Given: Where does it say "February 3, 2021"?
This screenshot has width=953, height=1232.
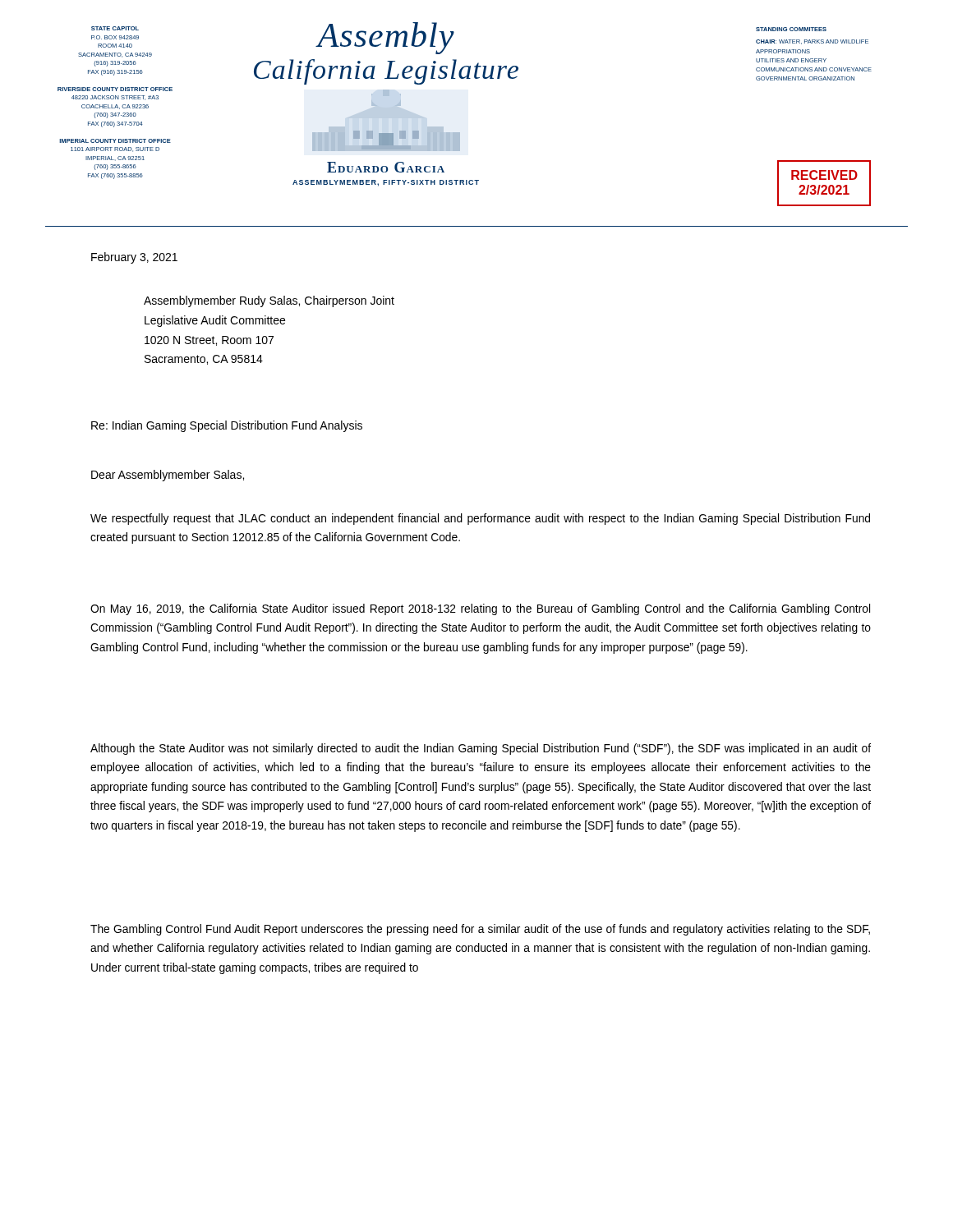Looking at the screenshot, I should tap(134, 257).
